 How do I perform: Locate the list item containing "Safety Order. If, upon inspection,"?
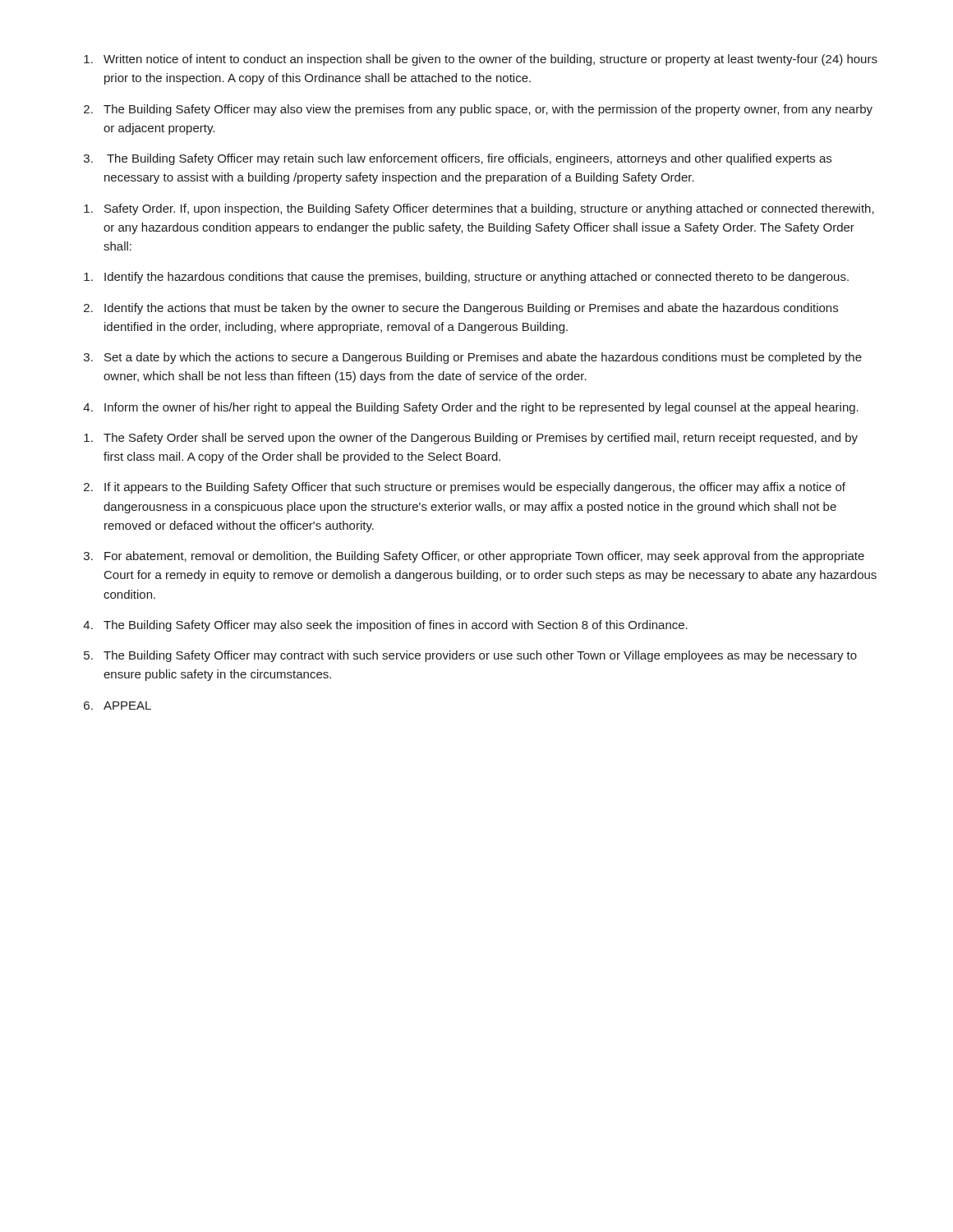pyautogui.click(x=489, y=227)
